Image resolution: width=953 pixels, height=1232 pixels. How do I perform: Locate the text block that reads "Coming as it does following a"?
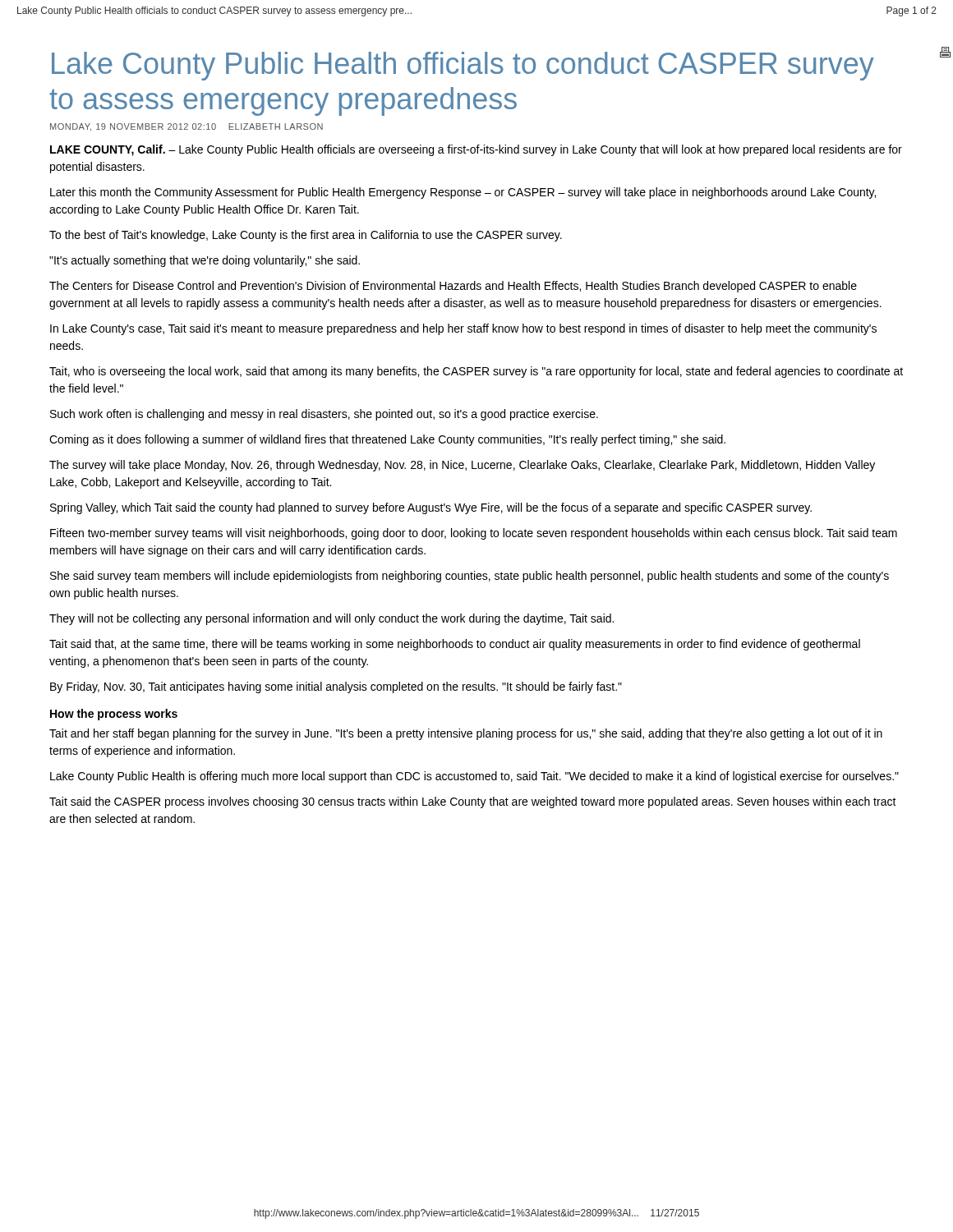(x=388, y=440)
